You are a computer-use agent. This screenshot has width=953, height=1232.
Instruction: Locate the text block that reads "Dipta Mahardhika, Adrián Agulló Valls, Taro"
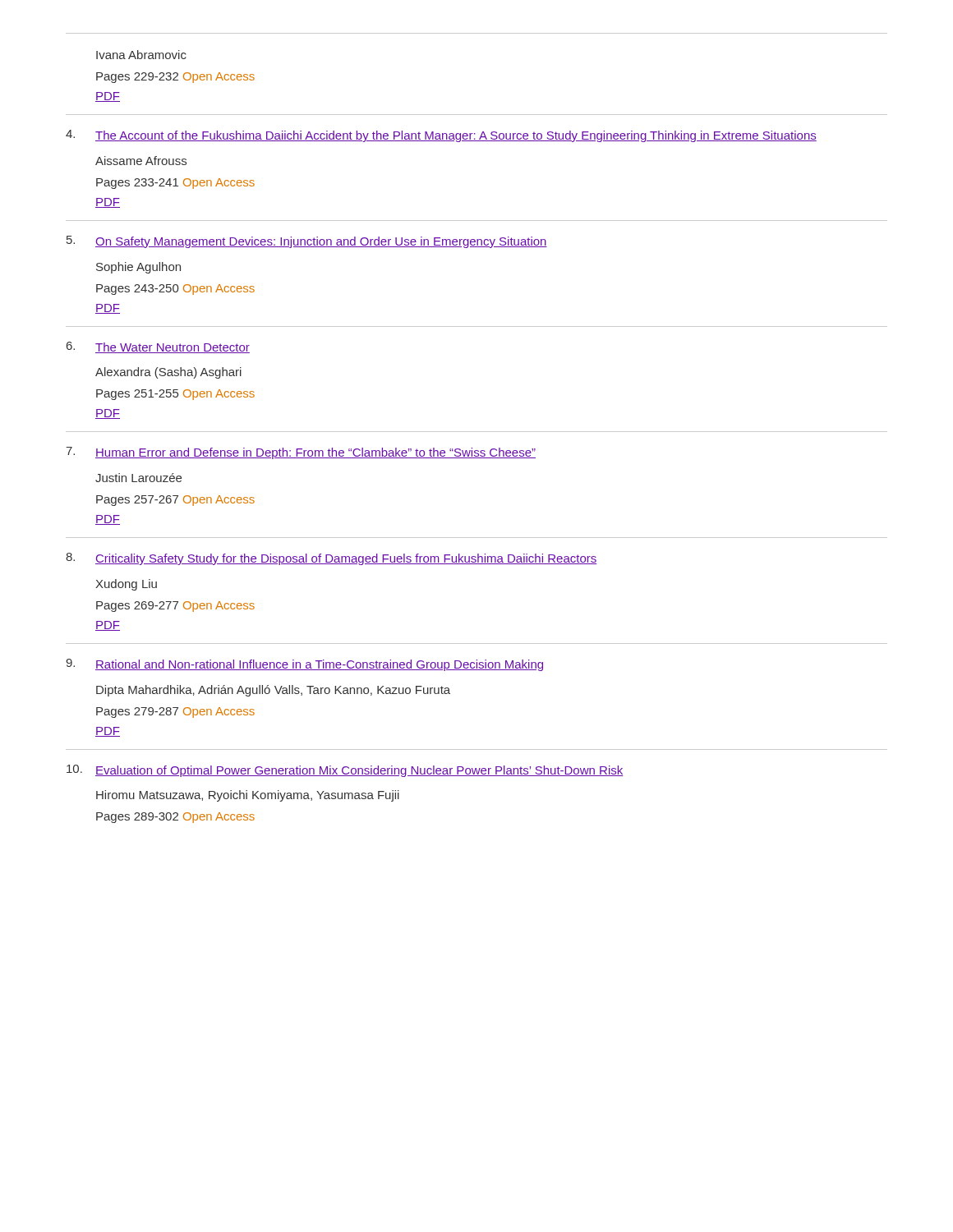coord(273,691)
